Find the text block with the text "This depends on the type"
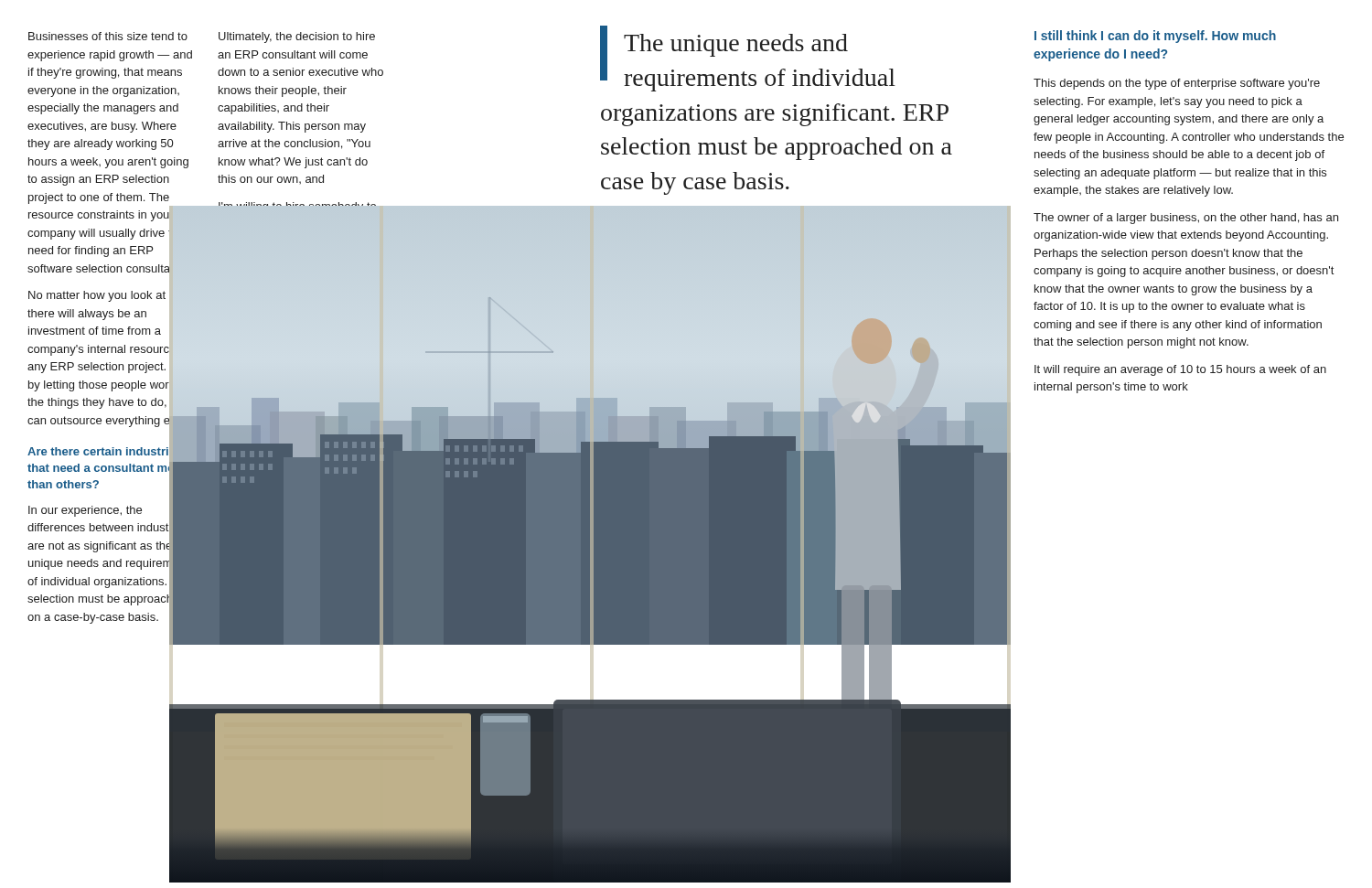1372x888 pixels. pyautogui.click(x=1189, y=235)
